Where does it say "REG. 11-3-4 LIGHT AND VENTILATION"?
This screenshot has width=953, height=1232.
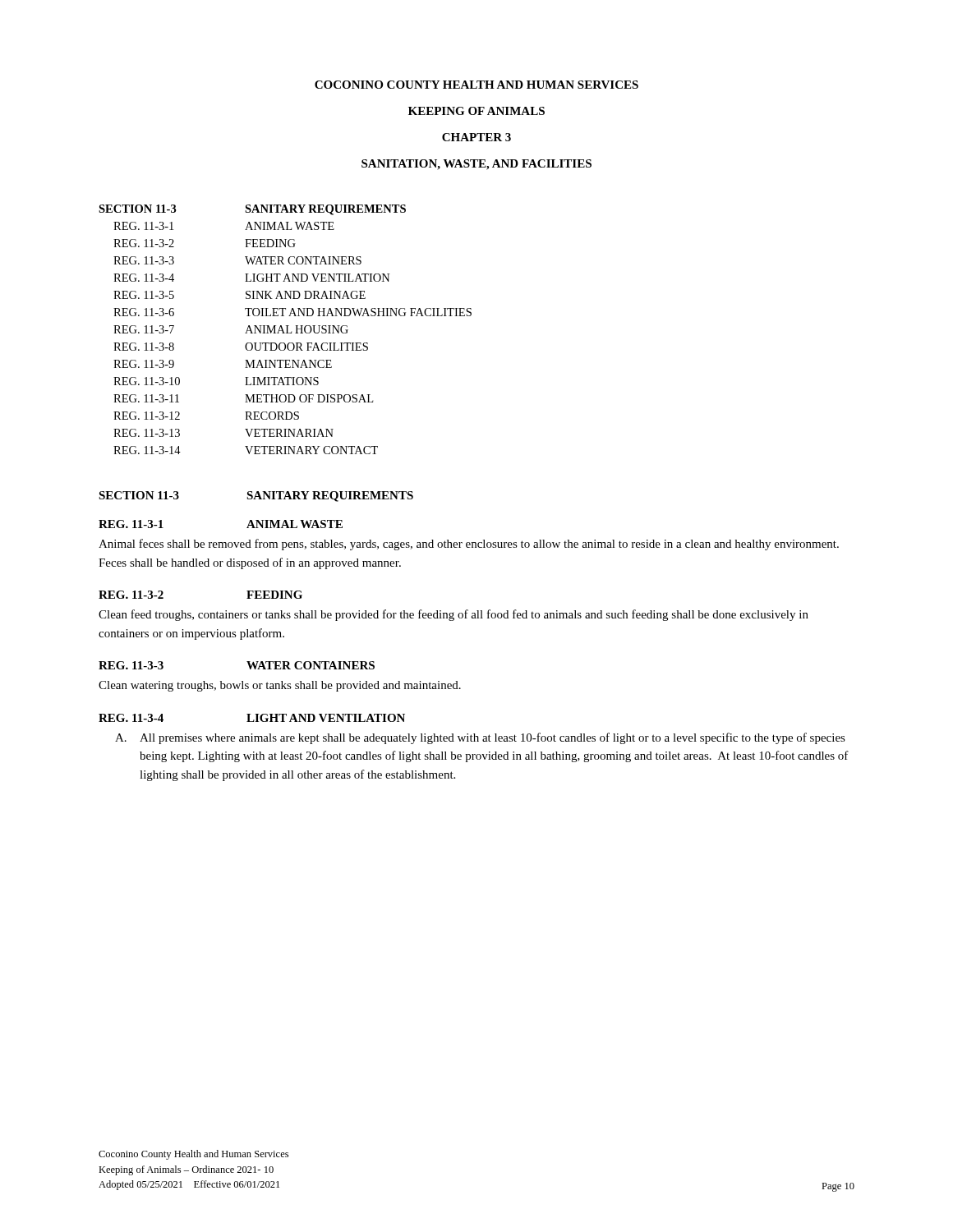[252, 718]
